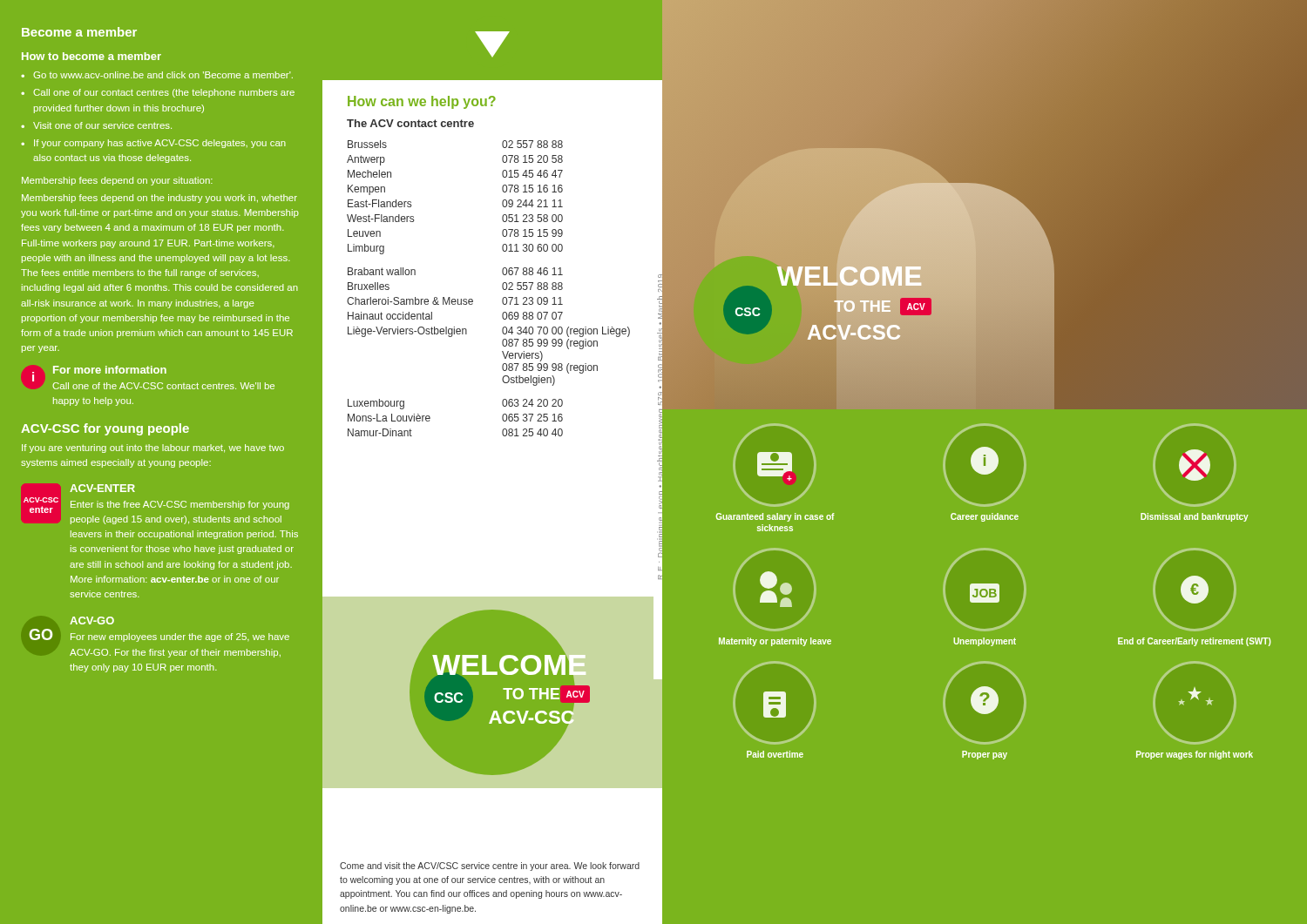Select the element starting "Call one of the ACV-CSC contact"
This screenshot has width=1307, height=924.
click(164, 393)
